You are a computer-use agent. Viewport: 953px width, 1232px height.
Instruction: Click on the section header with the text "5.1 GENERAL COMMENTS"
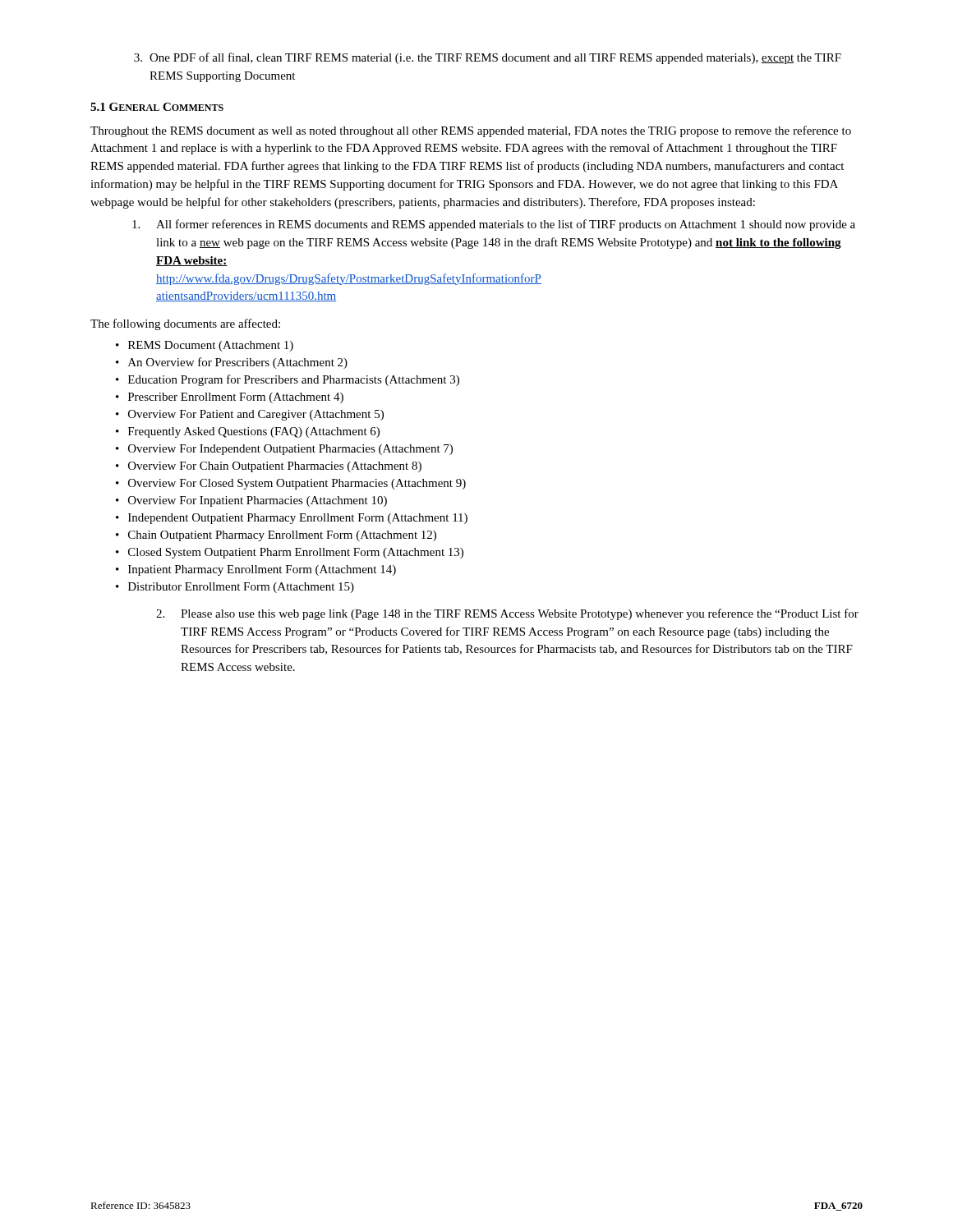click(157, 106)
